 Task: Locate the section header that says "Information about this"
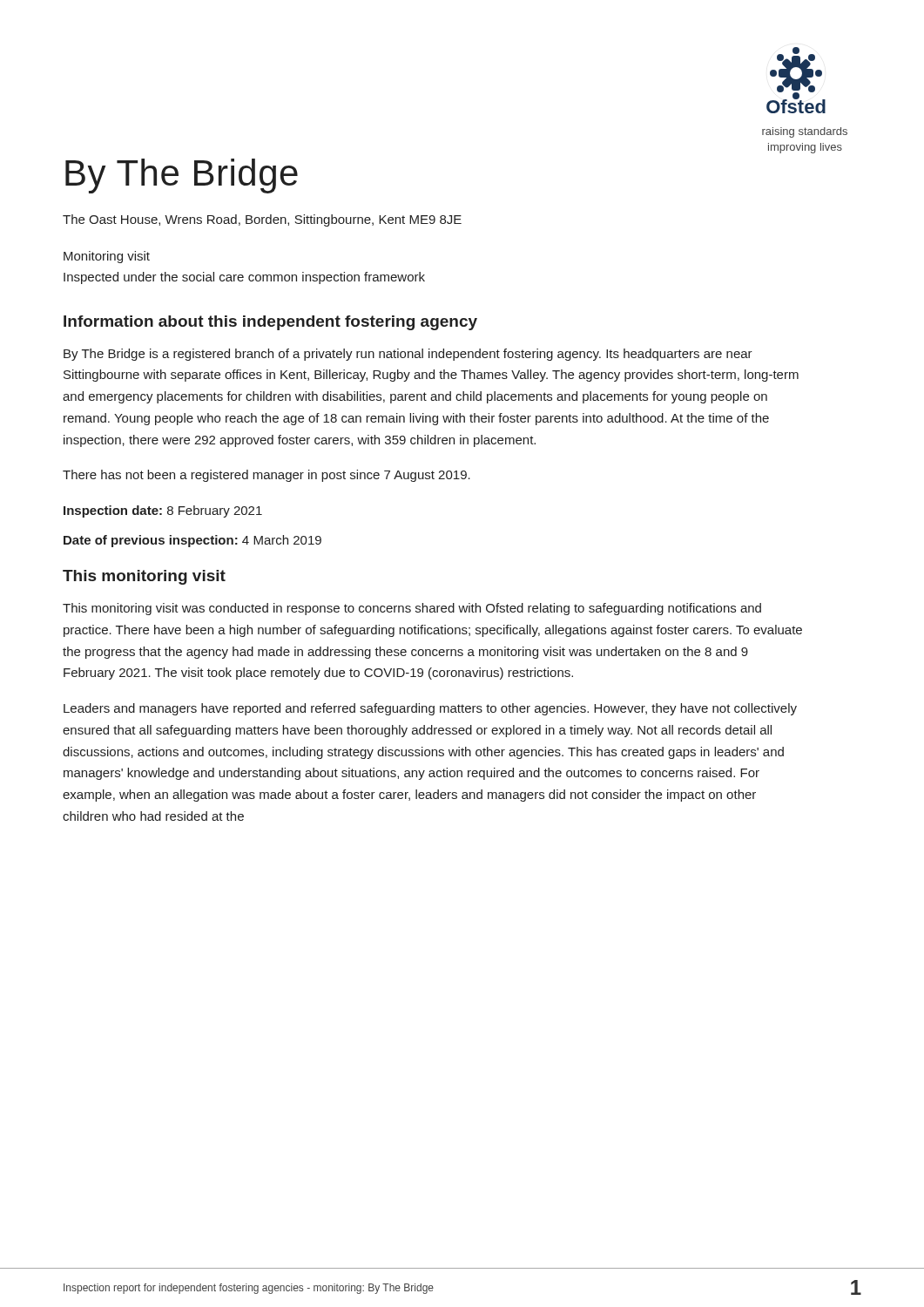pos(270,321)
